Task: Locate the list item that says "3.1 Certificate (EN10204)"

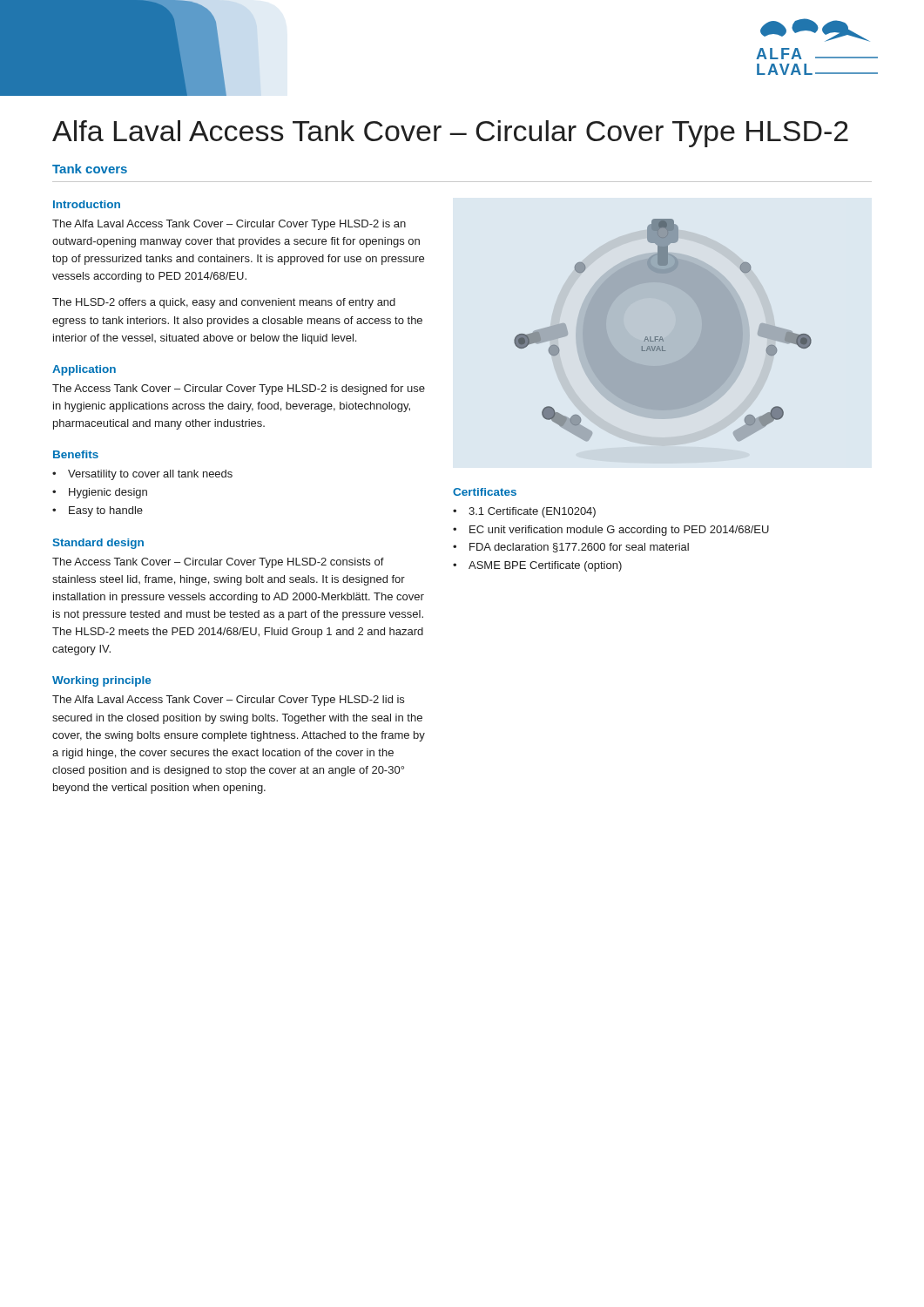Action: click(532, 511)
